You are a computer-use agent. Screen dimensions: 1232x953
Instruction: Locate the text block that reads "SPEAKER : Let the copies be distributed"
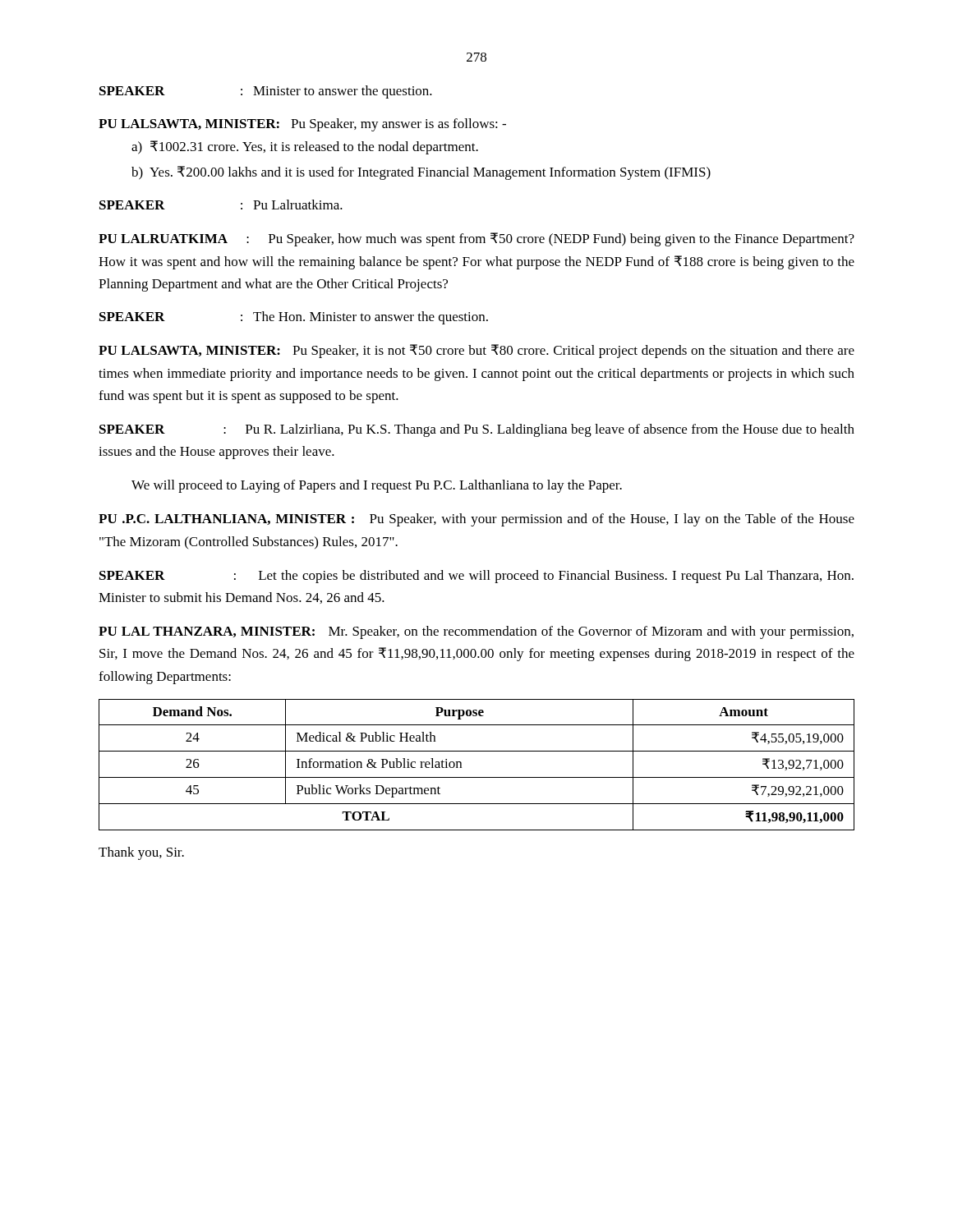[x=476, y=586]
